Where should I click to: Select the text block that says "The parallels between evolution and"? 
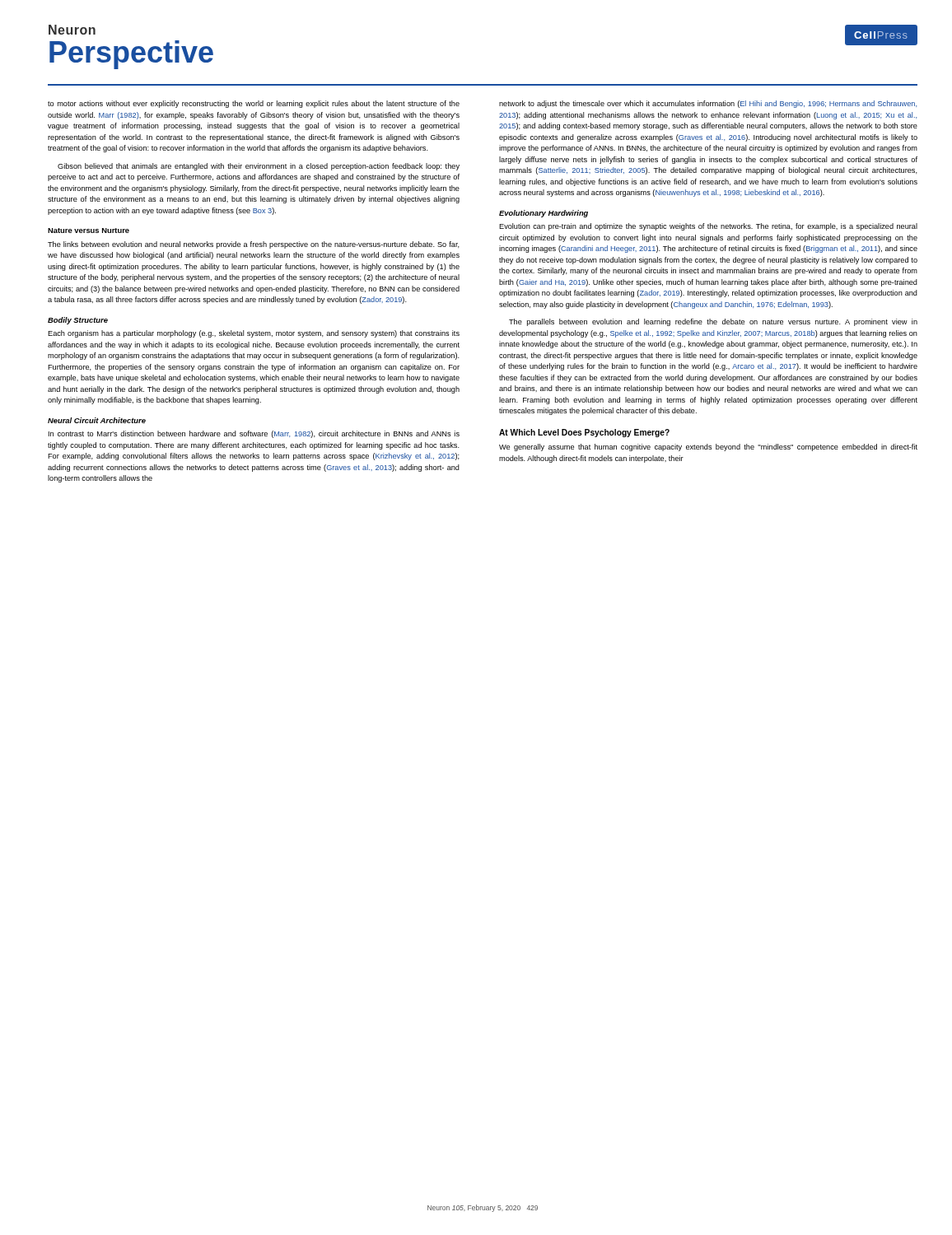(708, 367)
